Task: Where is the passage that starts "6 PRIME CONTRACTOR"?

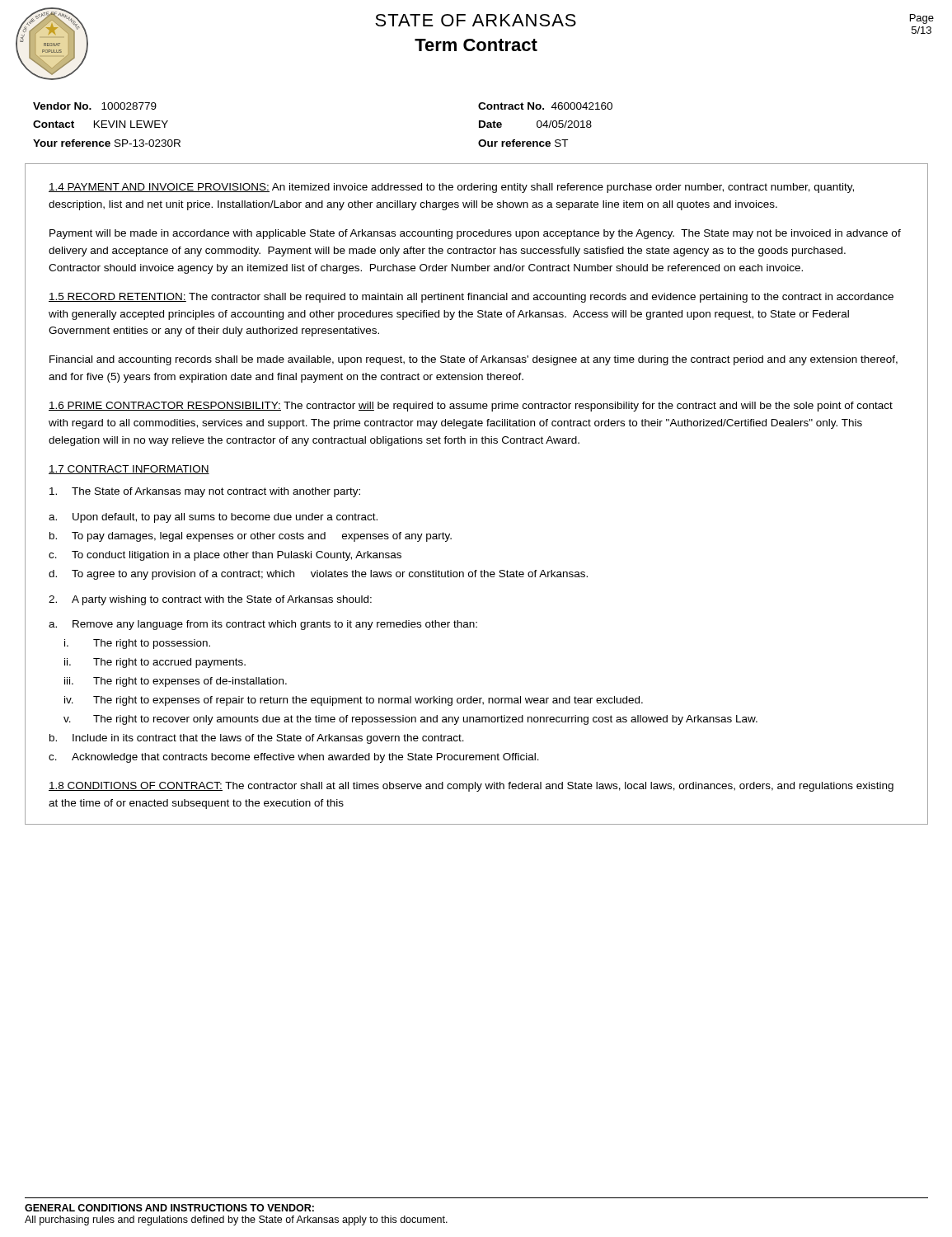Action: [x=471, y=423]
